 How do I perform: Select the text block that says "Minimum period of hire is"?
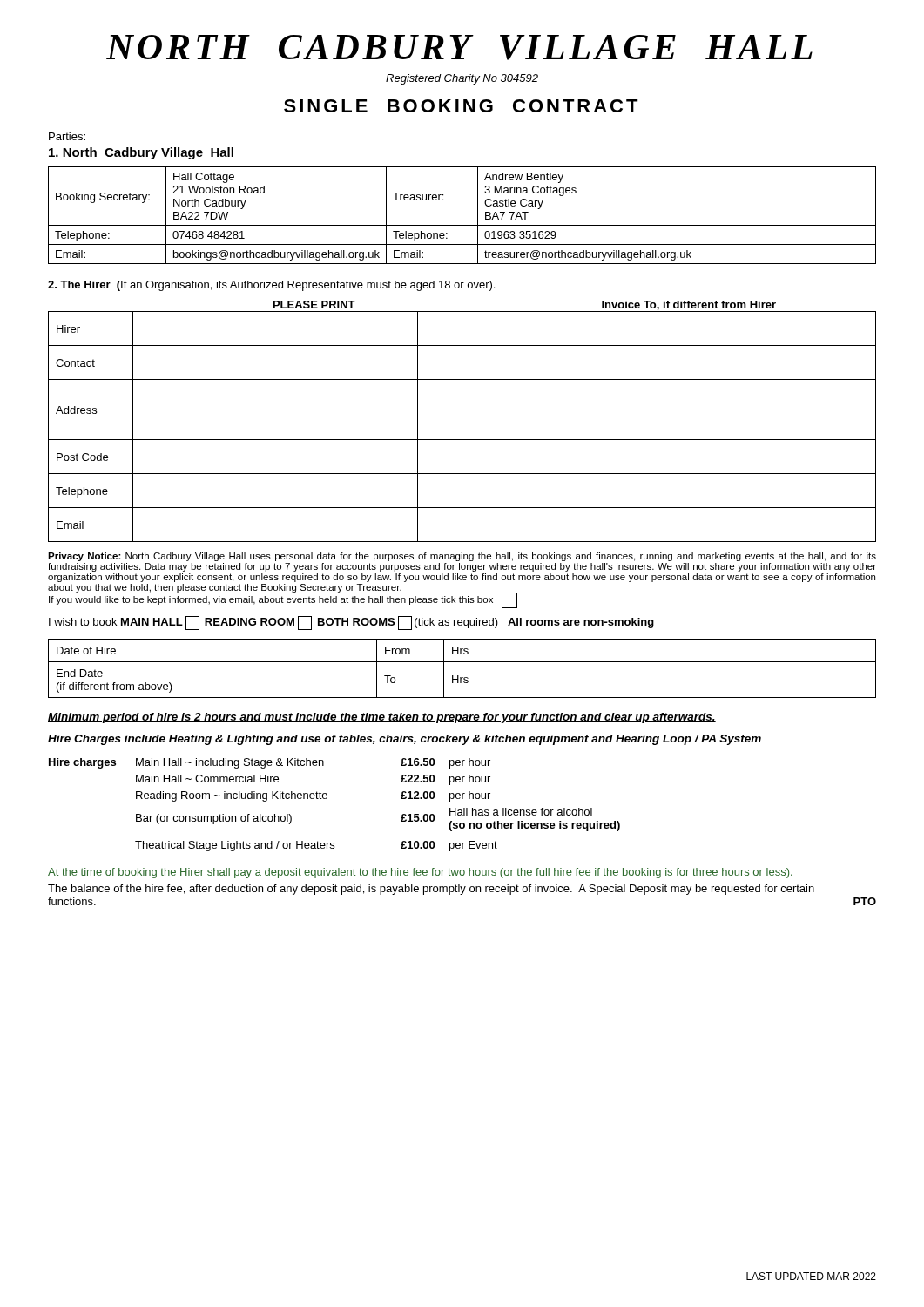382,716
